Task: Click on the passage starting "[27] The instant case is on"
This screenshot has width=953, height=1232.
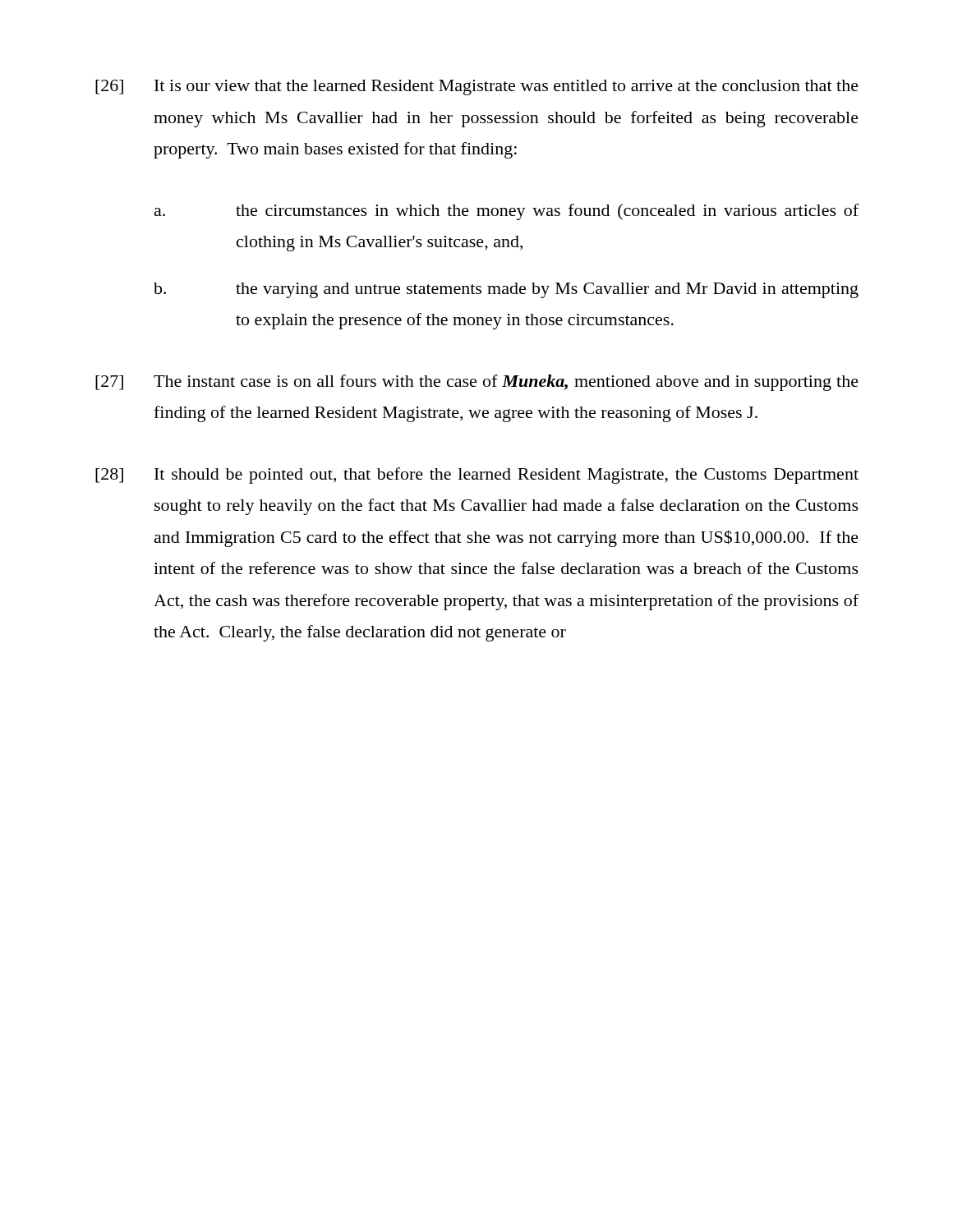Action: pos(476,397)
